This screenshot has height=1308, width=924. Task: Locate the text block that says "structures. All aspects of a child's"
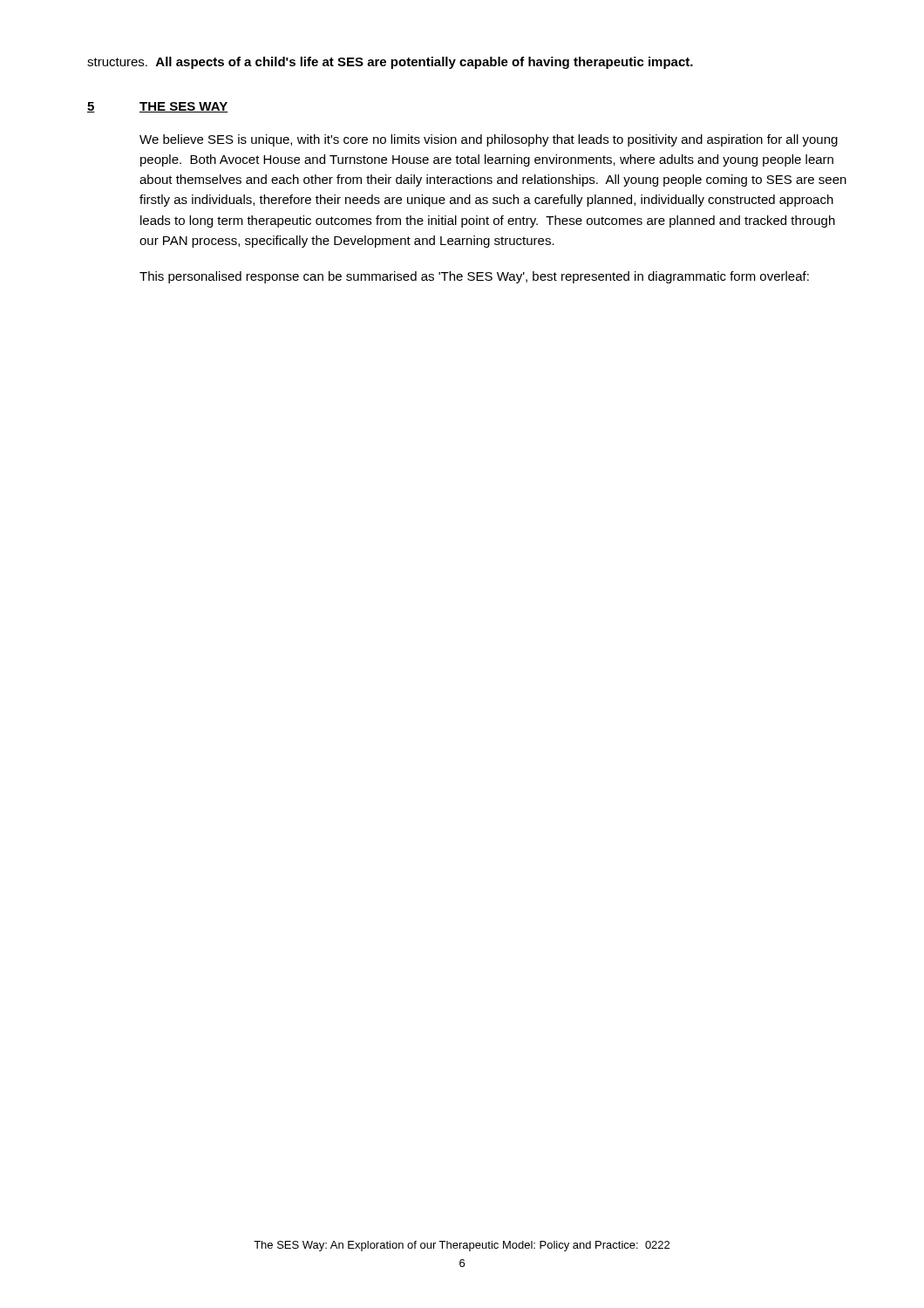pyautogui.click(x=390, y=61)
